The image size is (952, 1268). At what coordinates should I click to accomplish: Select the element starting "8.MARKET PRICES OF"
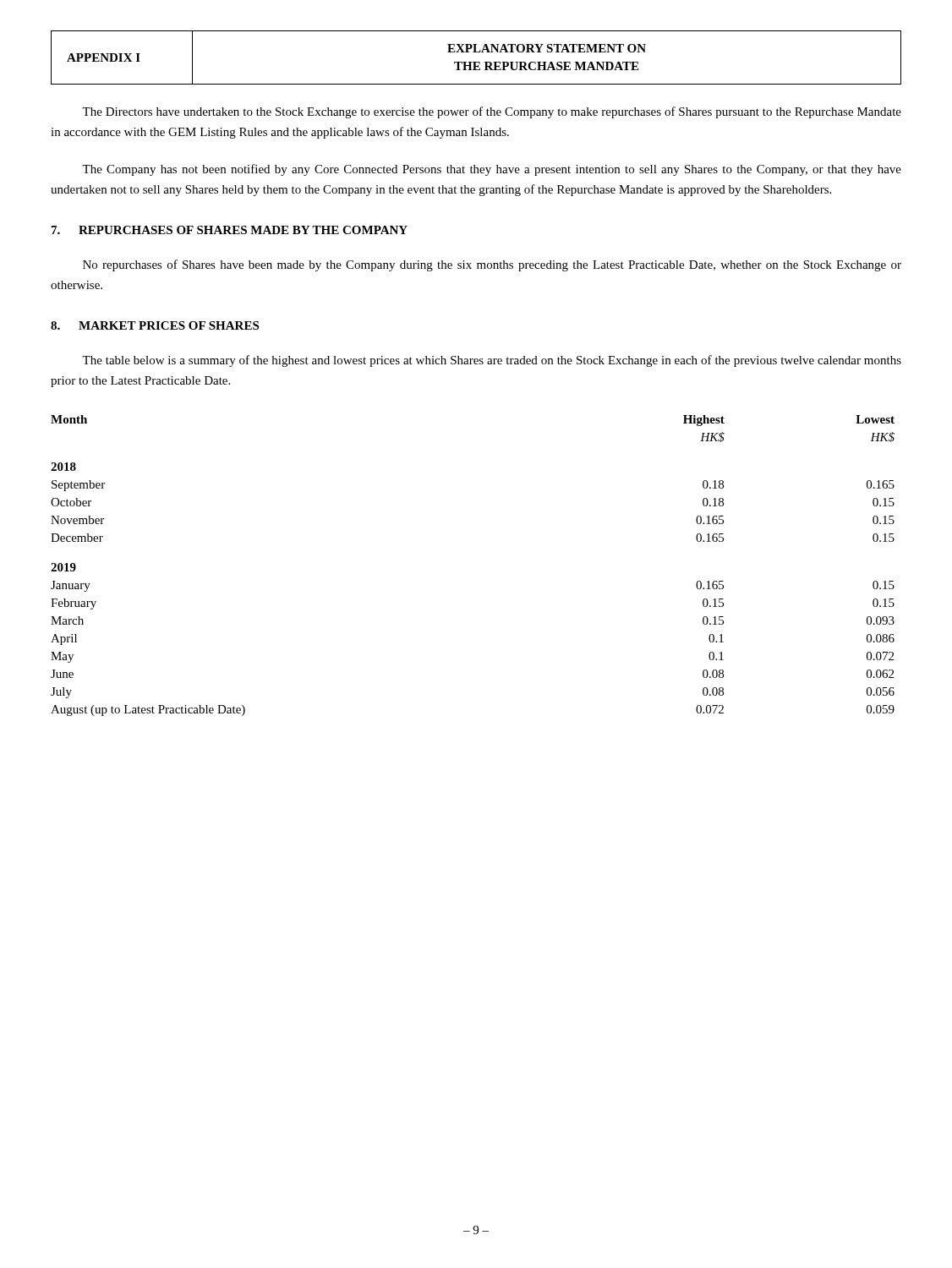coord(155,326)
